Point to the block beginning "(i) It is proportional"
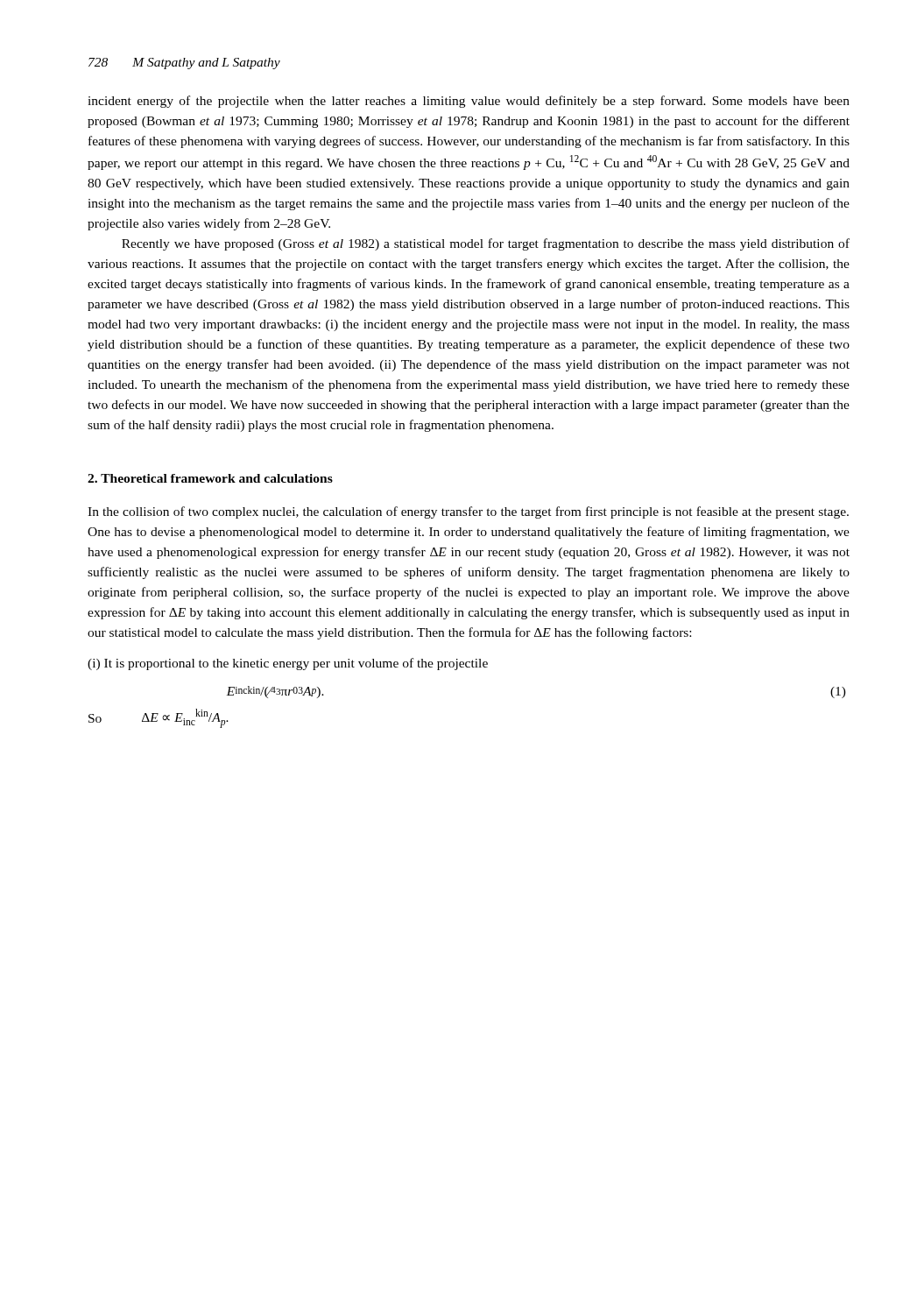This screenshot has height=1314, width=924. [288, 662]
